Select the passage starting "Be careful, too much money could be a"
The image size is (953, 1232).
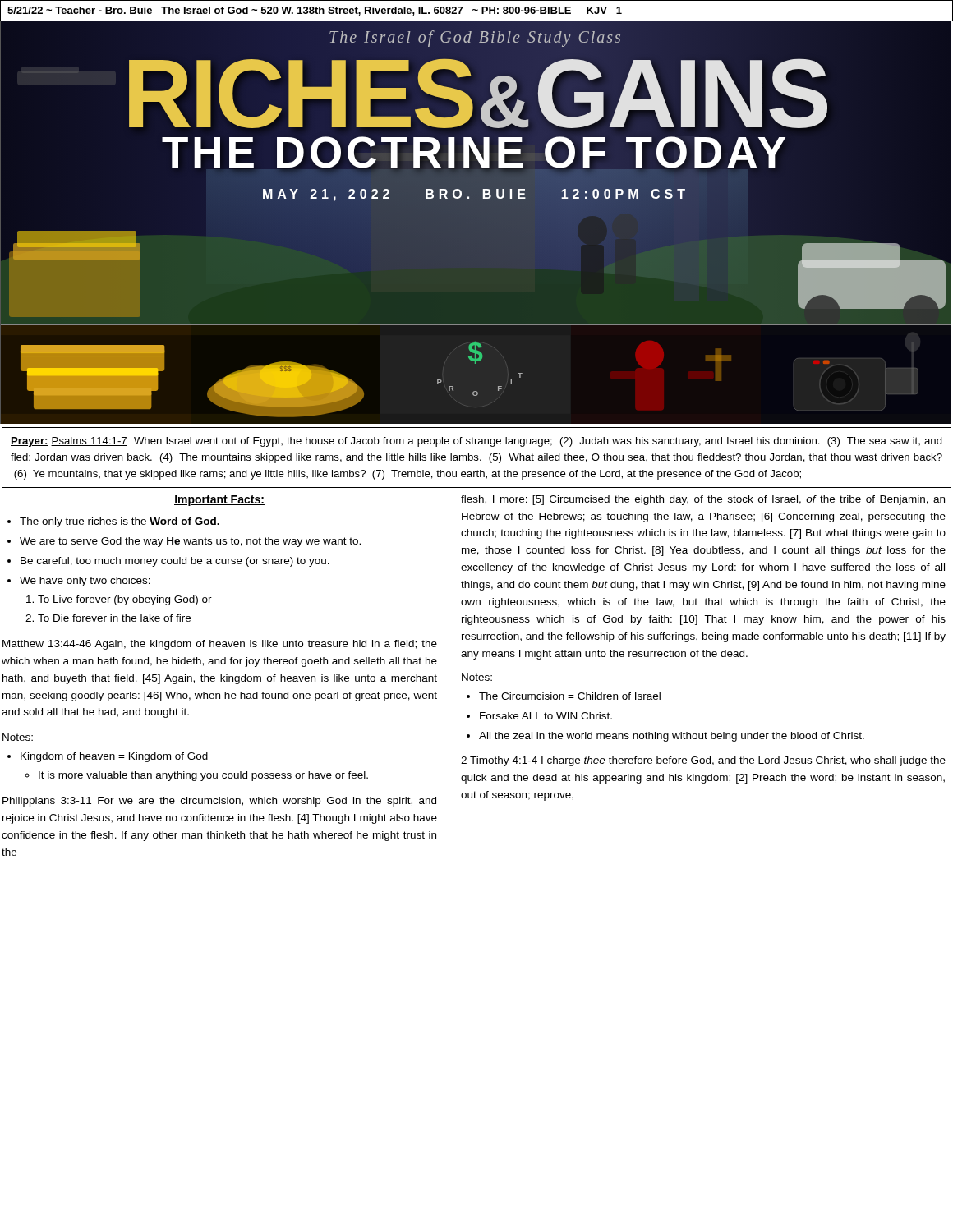(175, 561)
